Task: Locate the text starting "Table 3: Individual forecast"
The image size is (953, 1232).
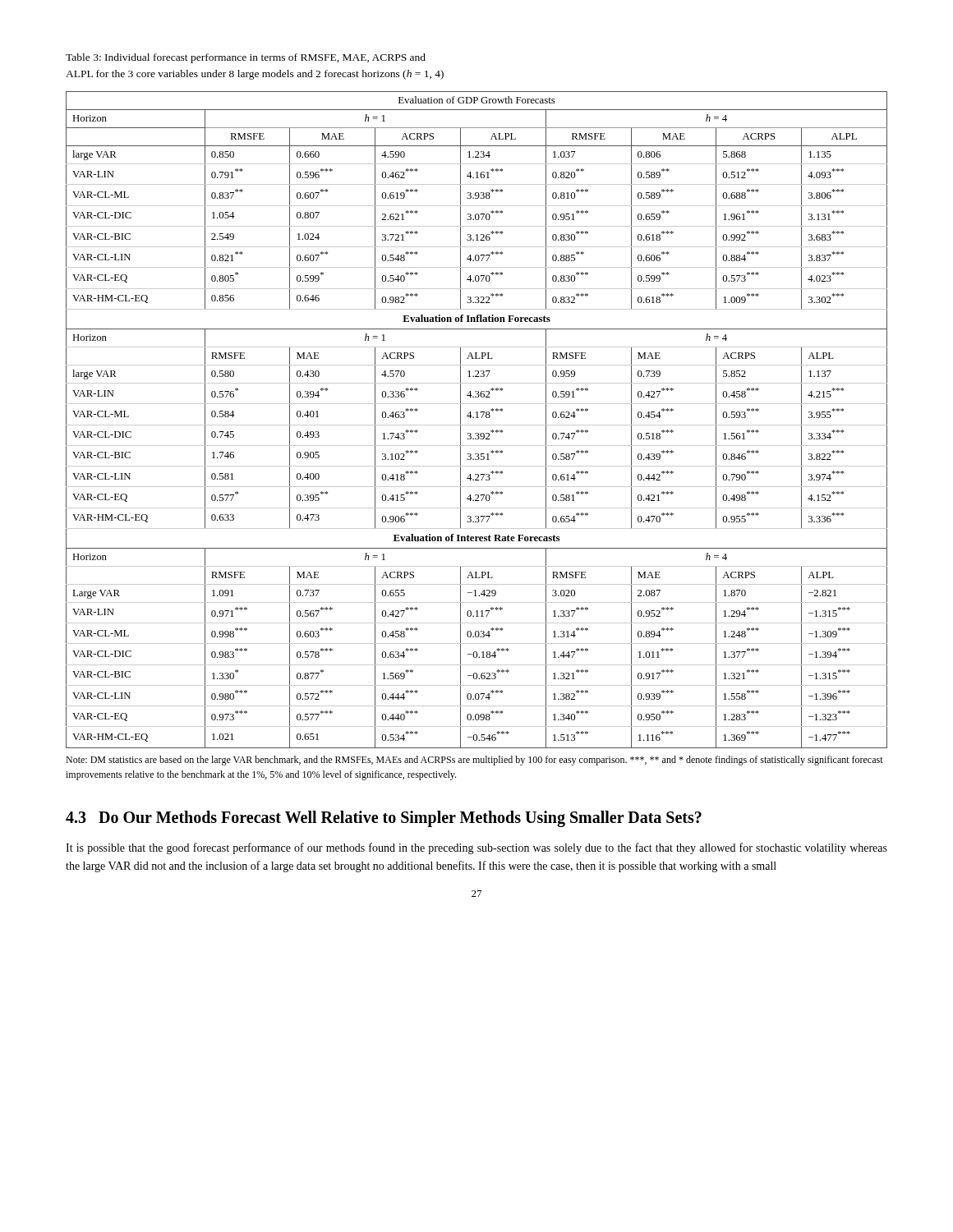Action: (x=255, y=65)
